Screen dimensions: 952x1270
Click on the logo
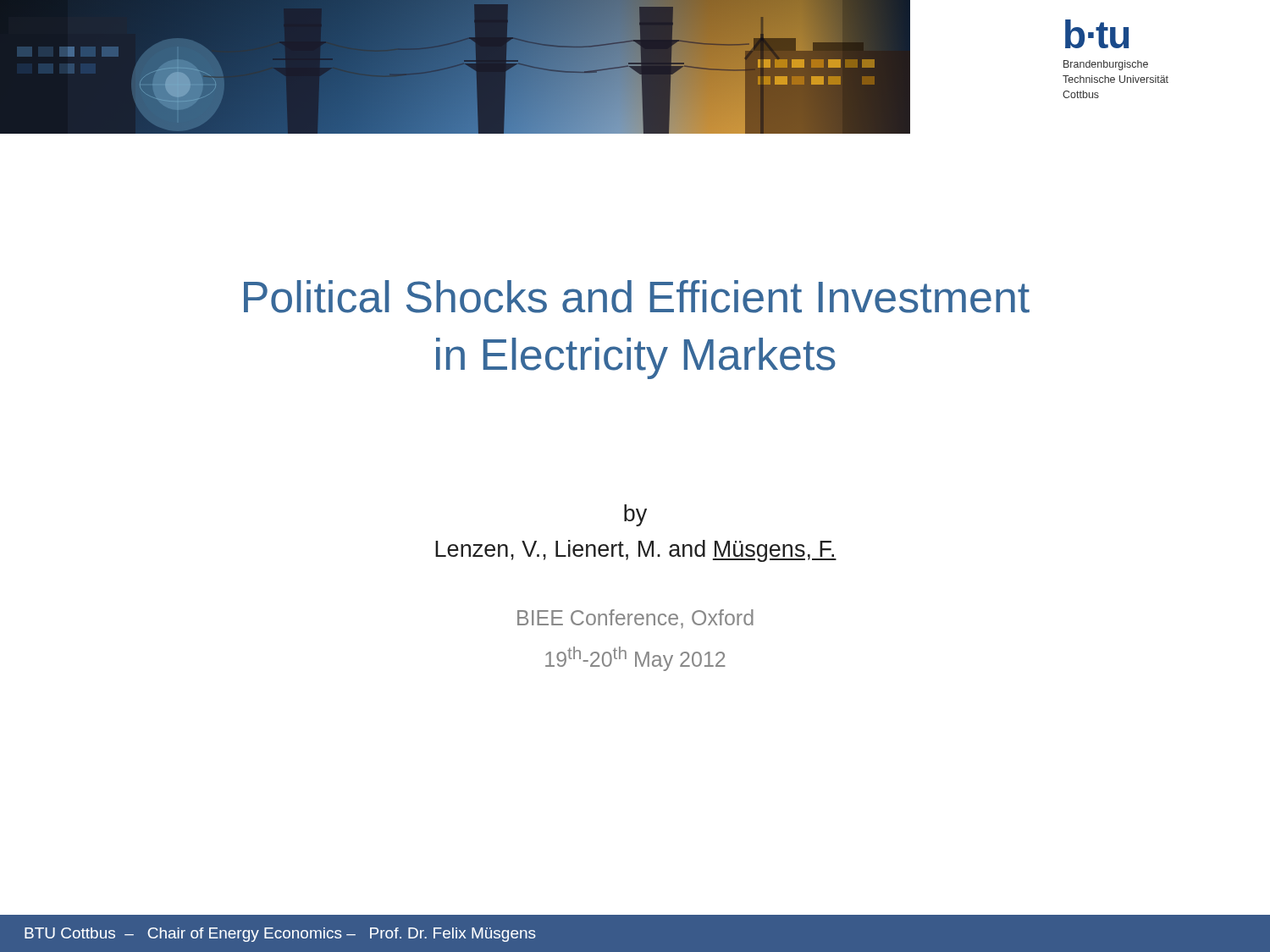(1156, 59)
